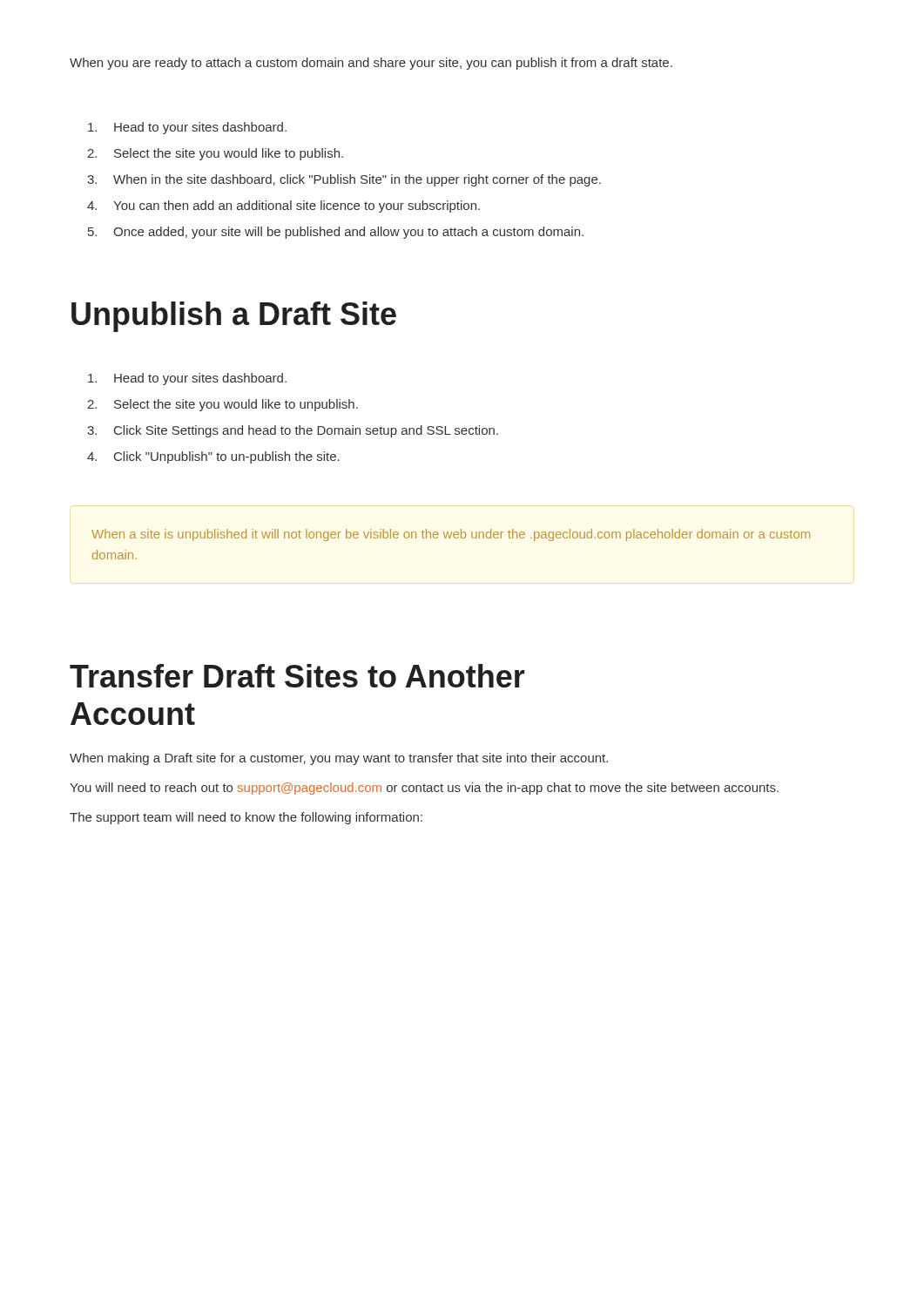Locate the element starting "Transfer Draft Sites"
This screenshot has height=1307, width=924.
(462, 696)
